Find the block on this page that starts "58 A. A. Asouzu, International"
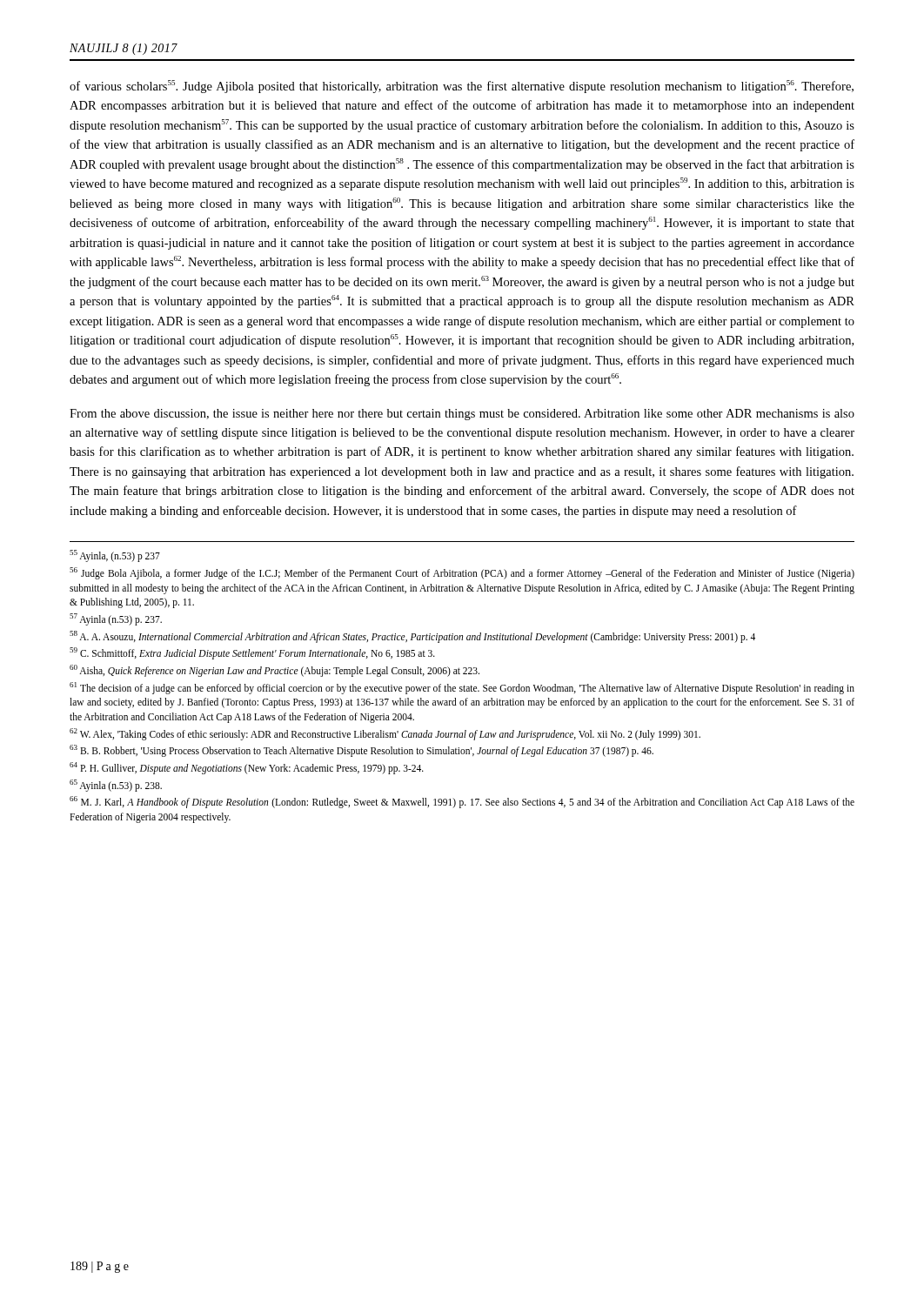This screenshot has width=924, height=1305. (412, 636)
